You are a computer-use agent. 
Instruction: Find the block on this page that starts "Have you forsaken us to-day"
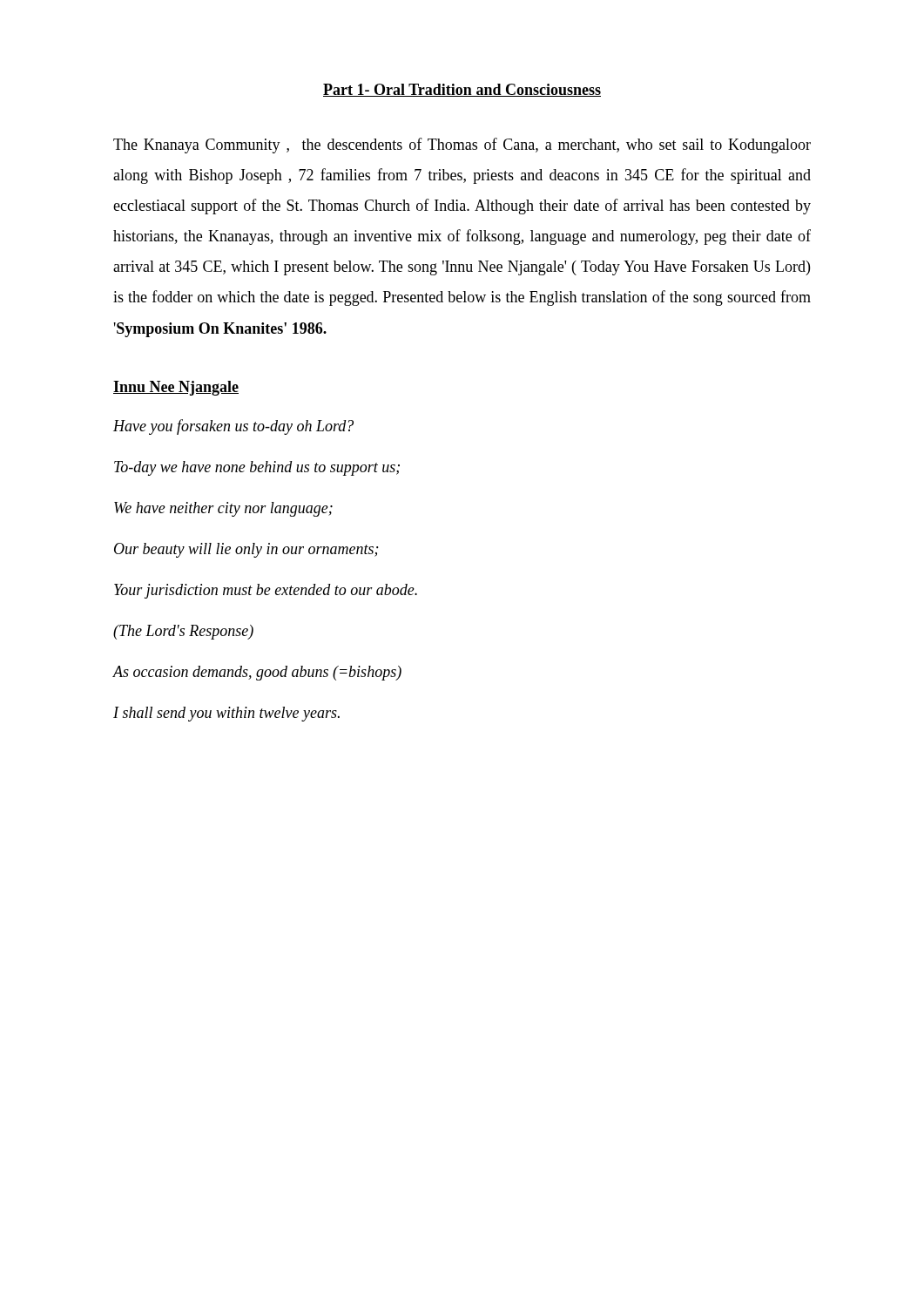click(x=233, y=426)
